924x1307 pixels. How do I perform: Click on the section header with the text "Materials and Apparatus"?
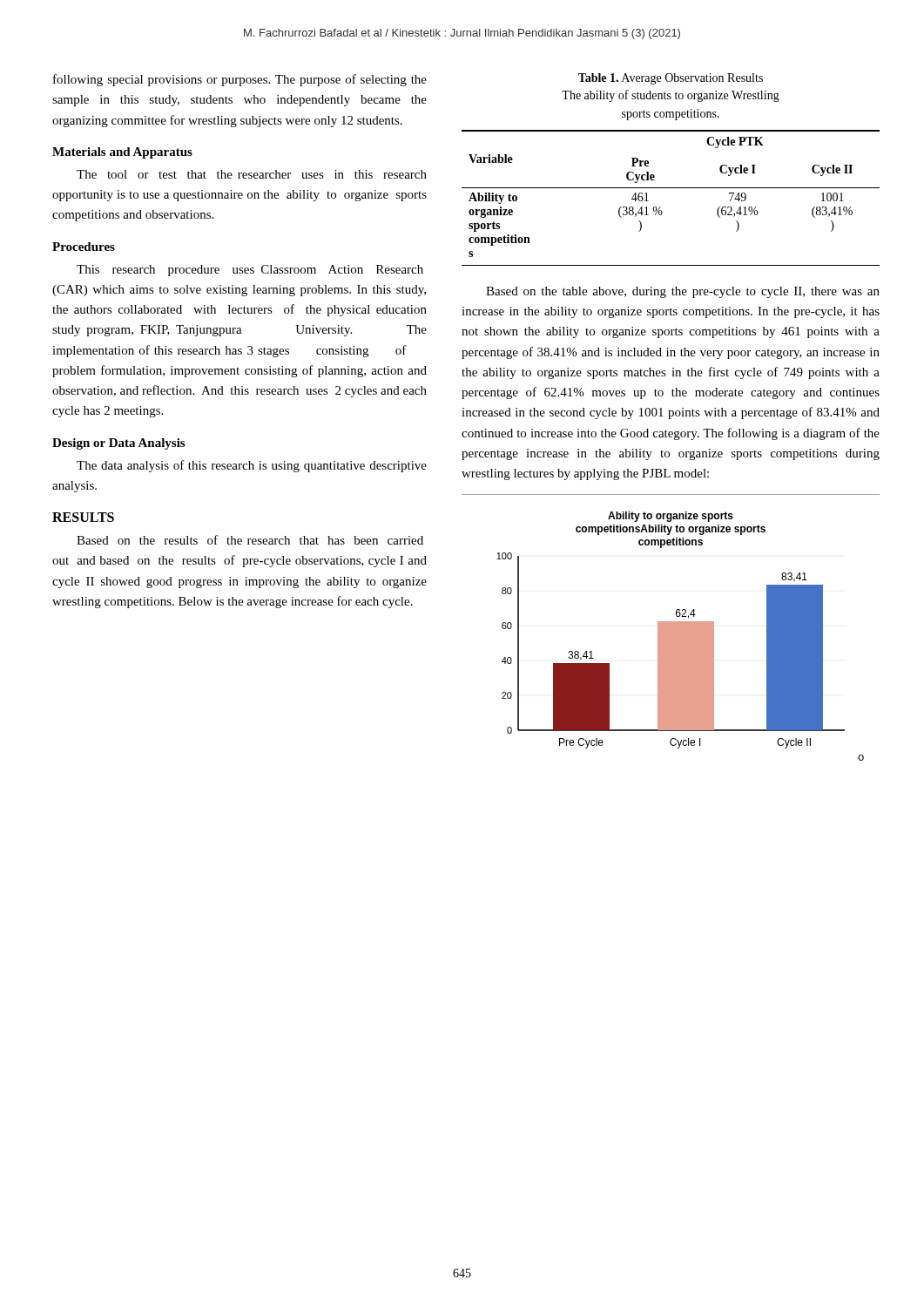(x=122, y=151)
